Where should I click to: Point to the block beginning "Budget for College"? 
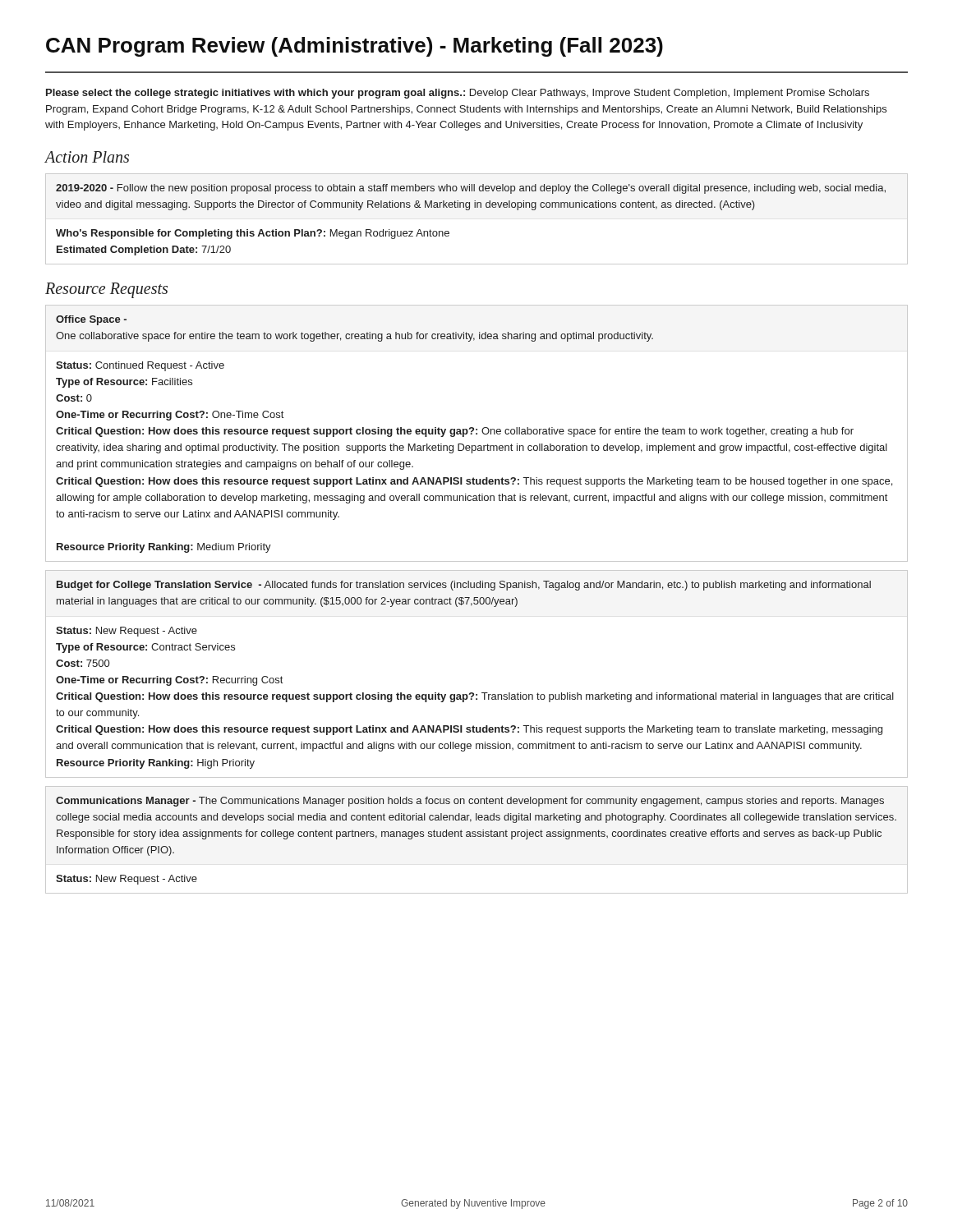[x=464, y=593]
